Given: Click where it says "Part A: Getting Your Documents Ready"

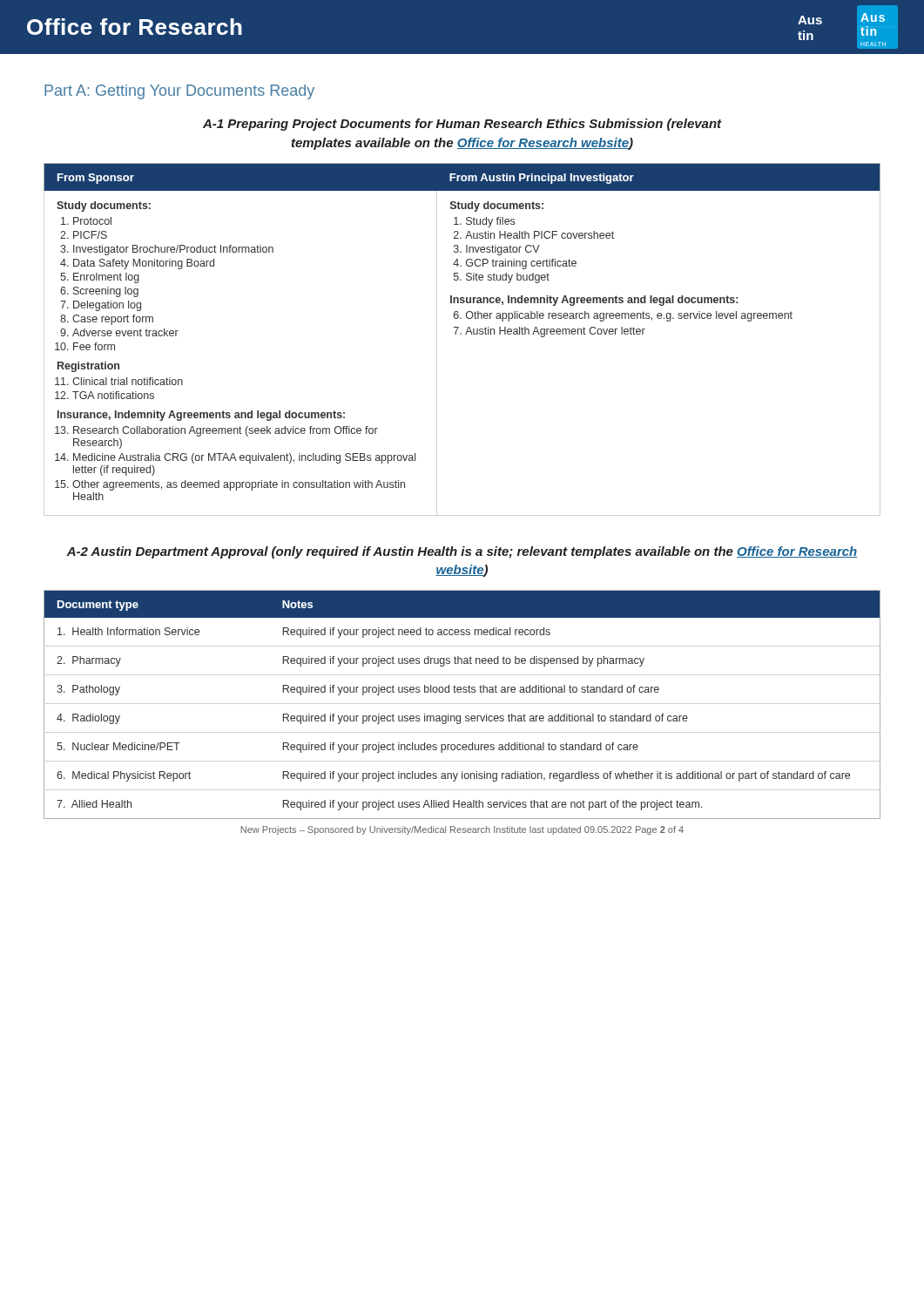Looking at the screenshot, I should point(179,91).
